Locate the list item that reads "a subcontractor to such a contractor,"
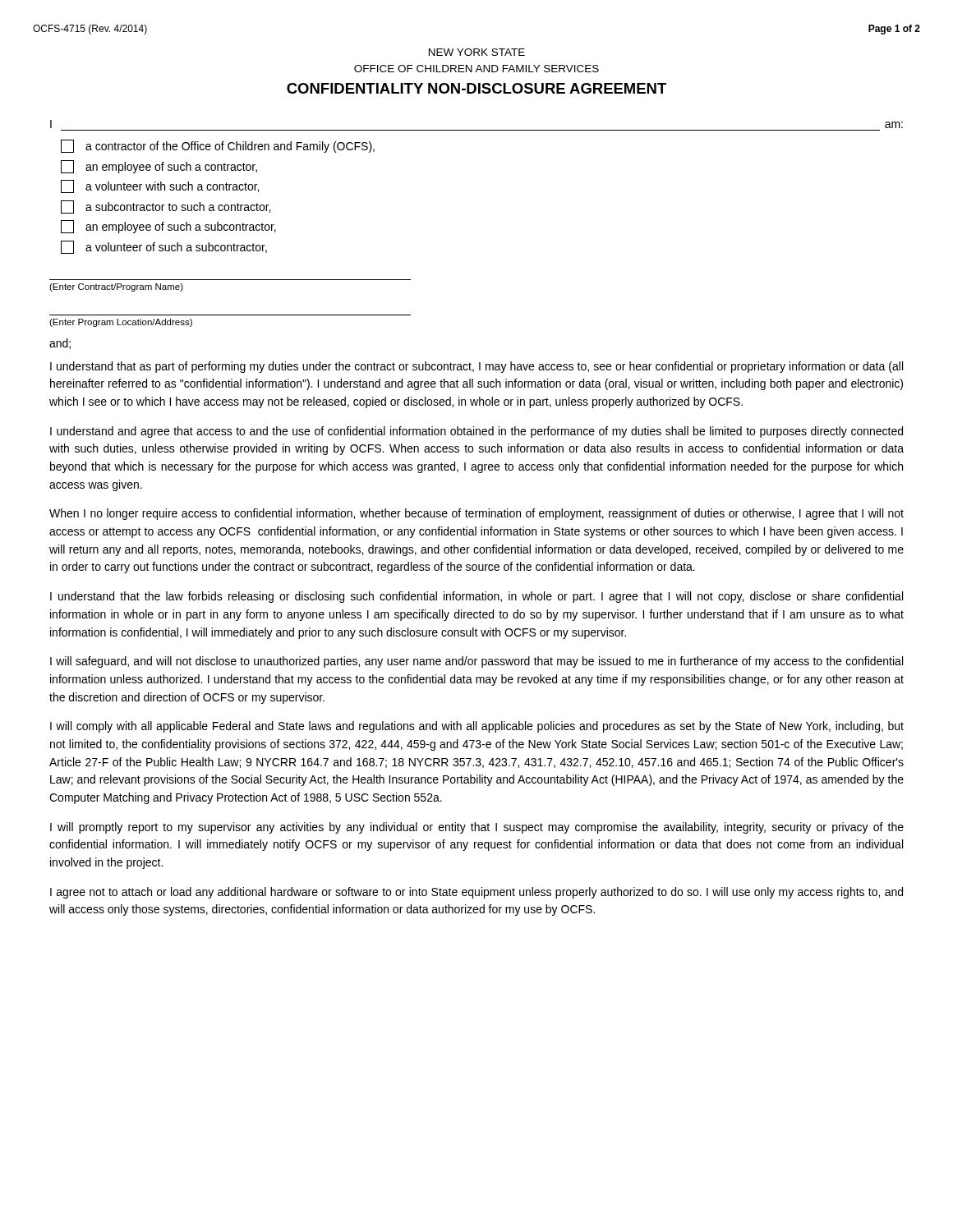Viewport: 953px width, 1232px height. coord(166,207)
